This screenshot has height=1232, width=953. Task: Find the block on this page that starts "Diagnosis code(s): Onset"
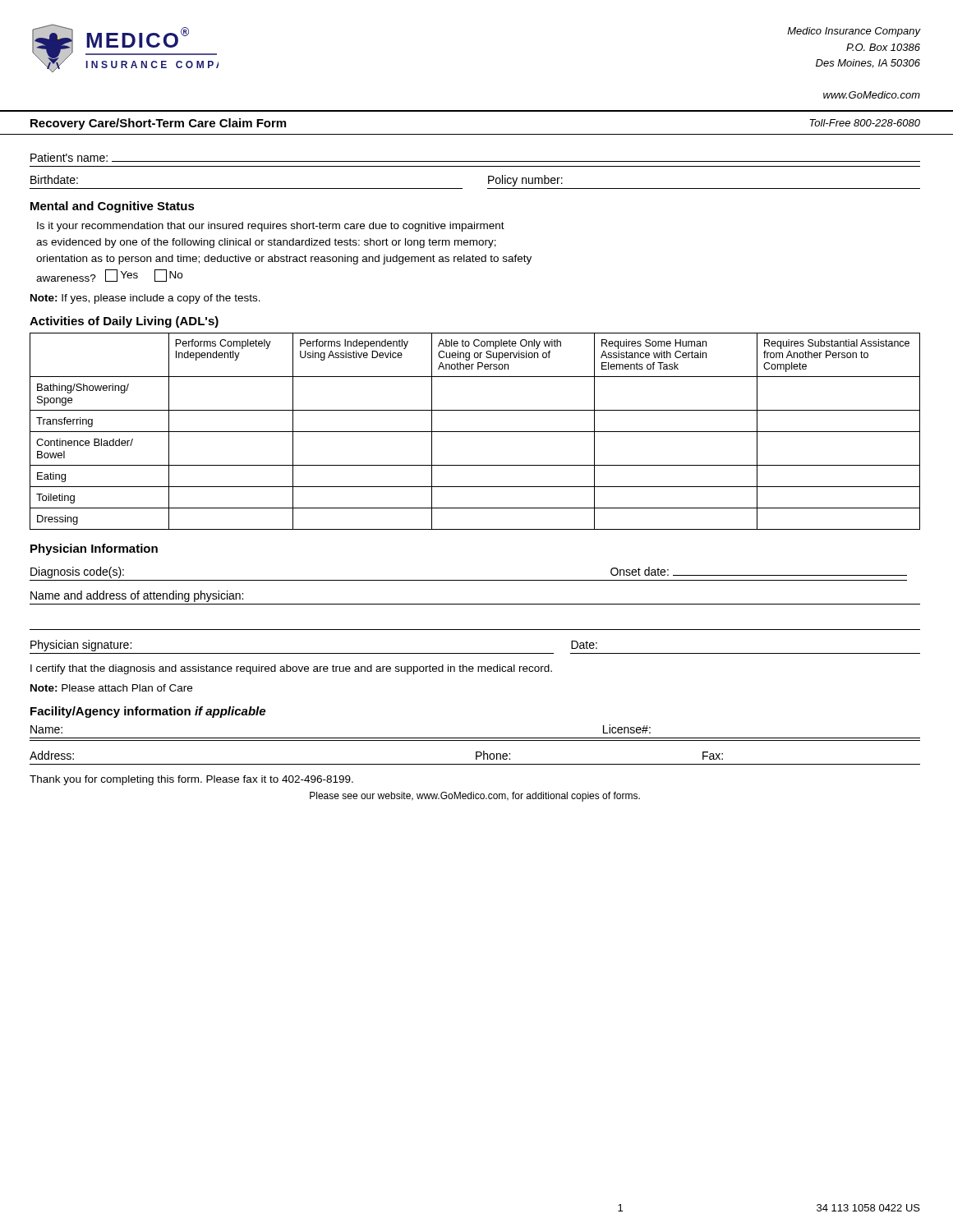coord(468,571)
